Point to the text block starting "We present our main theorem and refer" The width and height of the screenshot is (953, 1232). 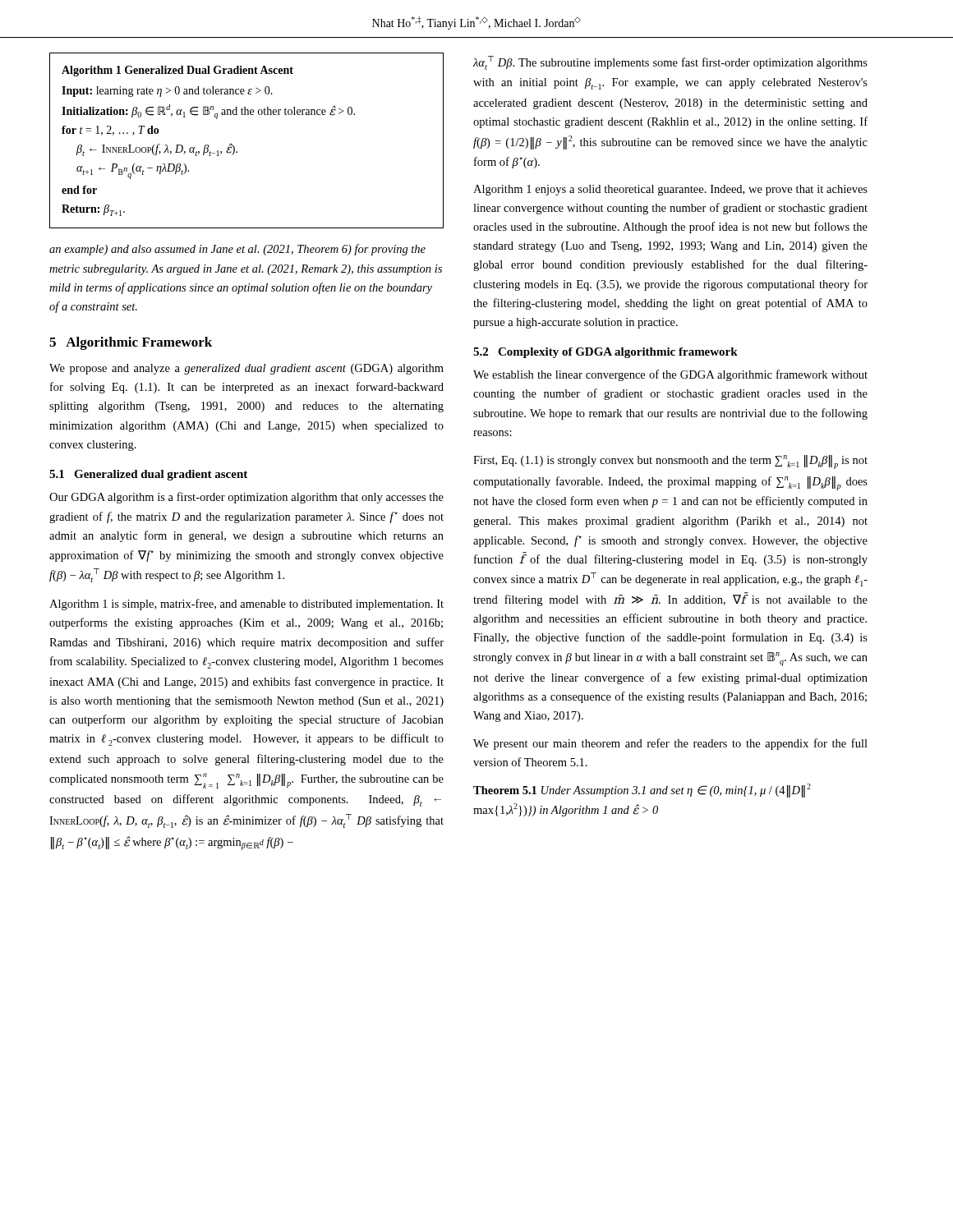pos(670,752)
